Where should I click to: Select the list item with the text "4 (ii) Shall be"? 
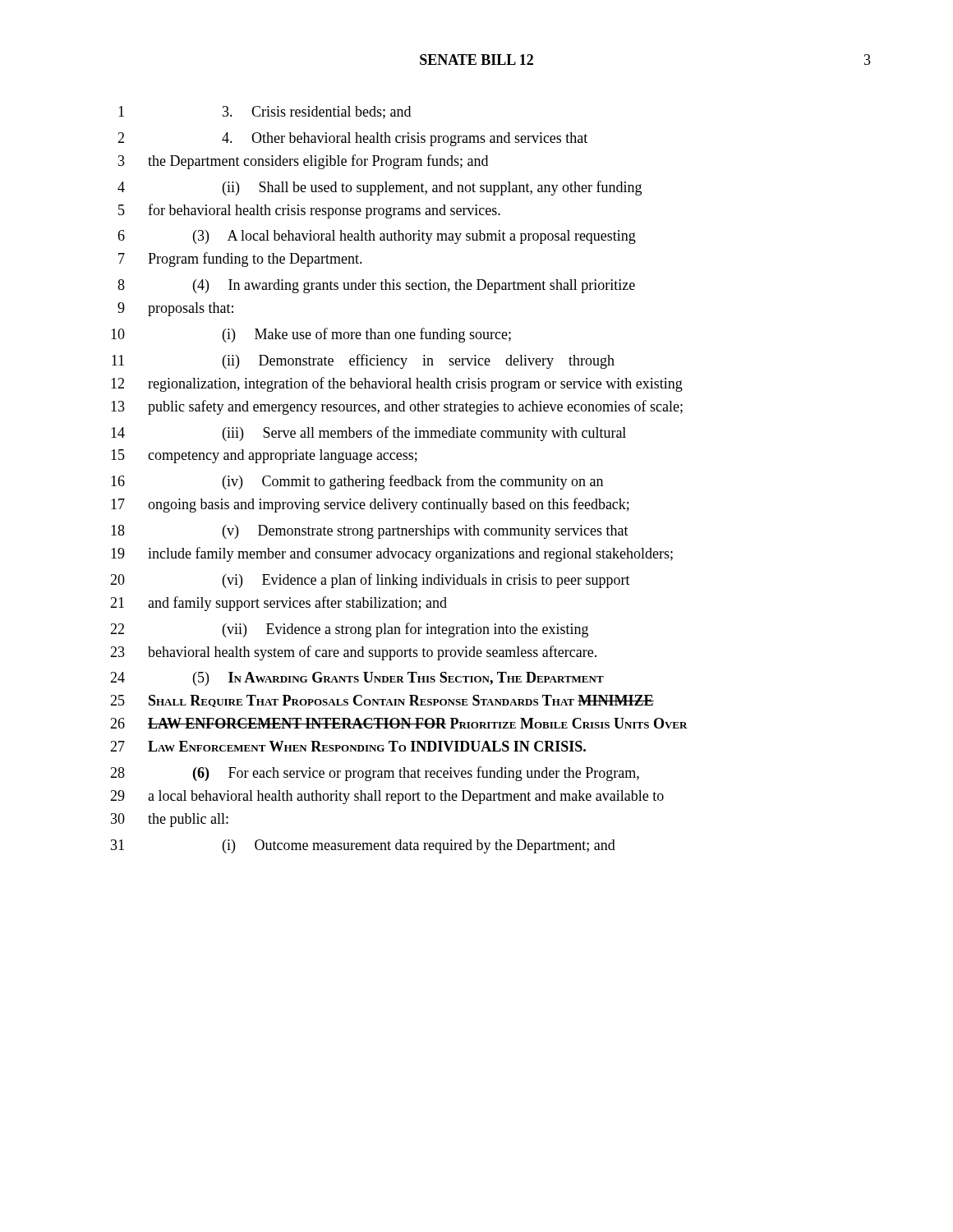(x=476, y=199)
